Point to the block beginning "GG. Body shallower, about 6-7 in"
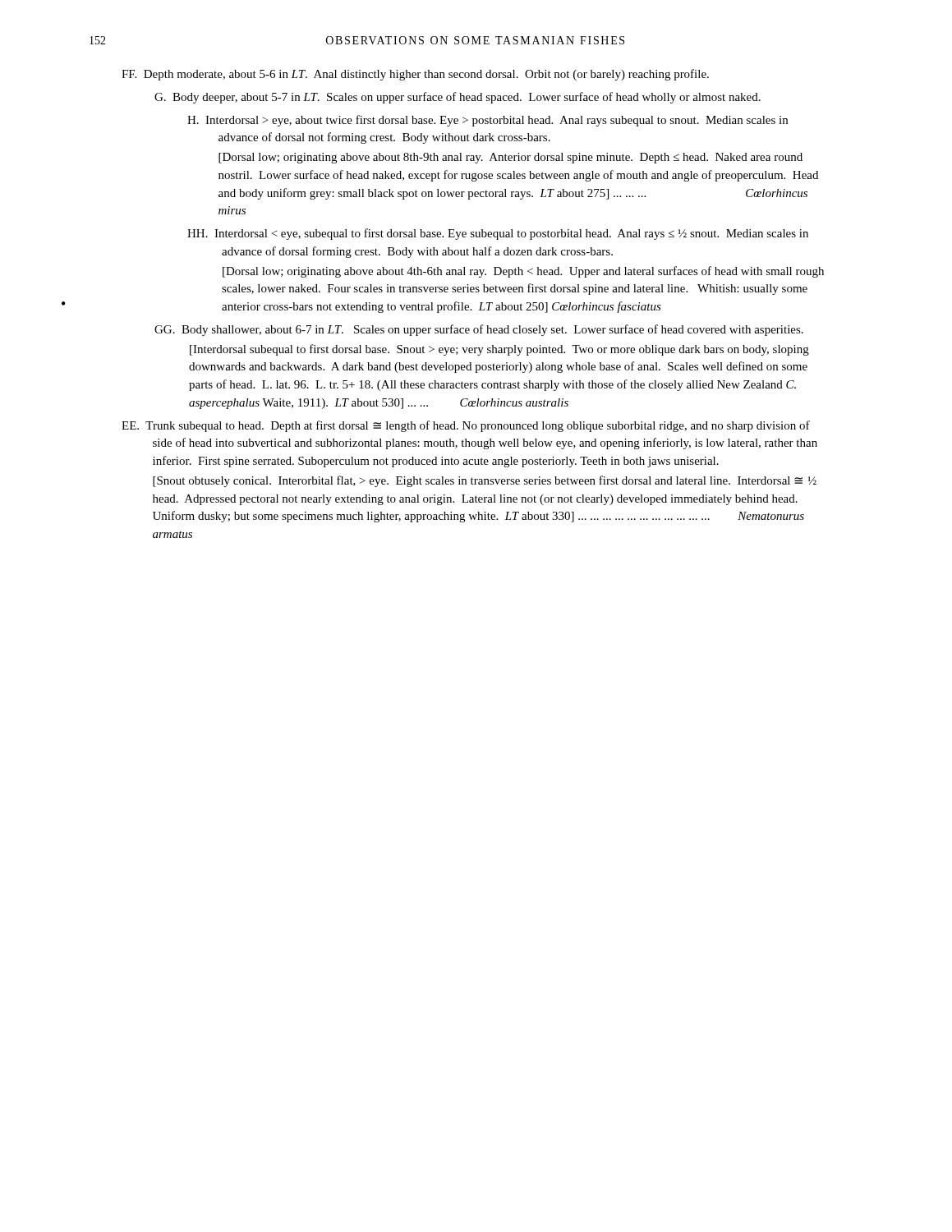 tap(491, 366)
